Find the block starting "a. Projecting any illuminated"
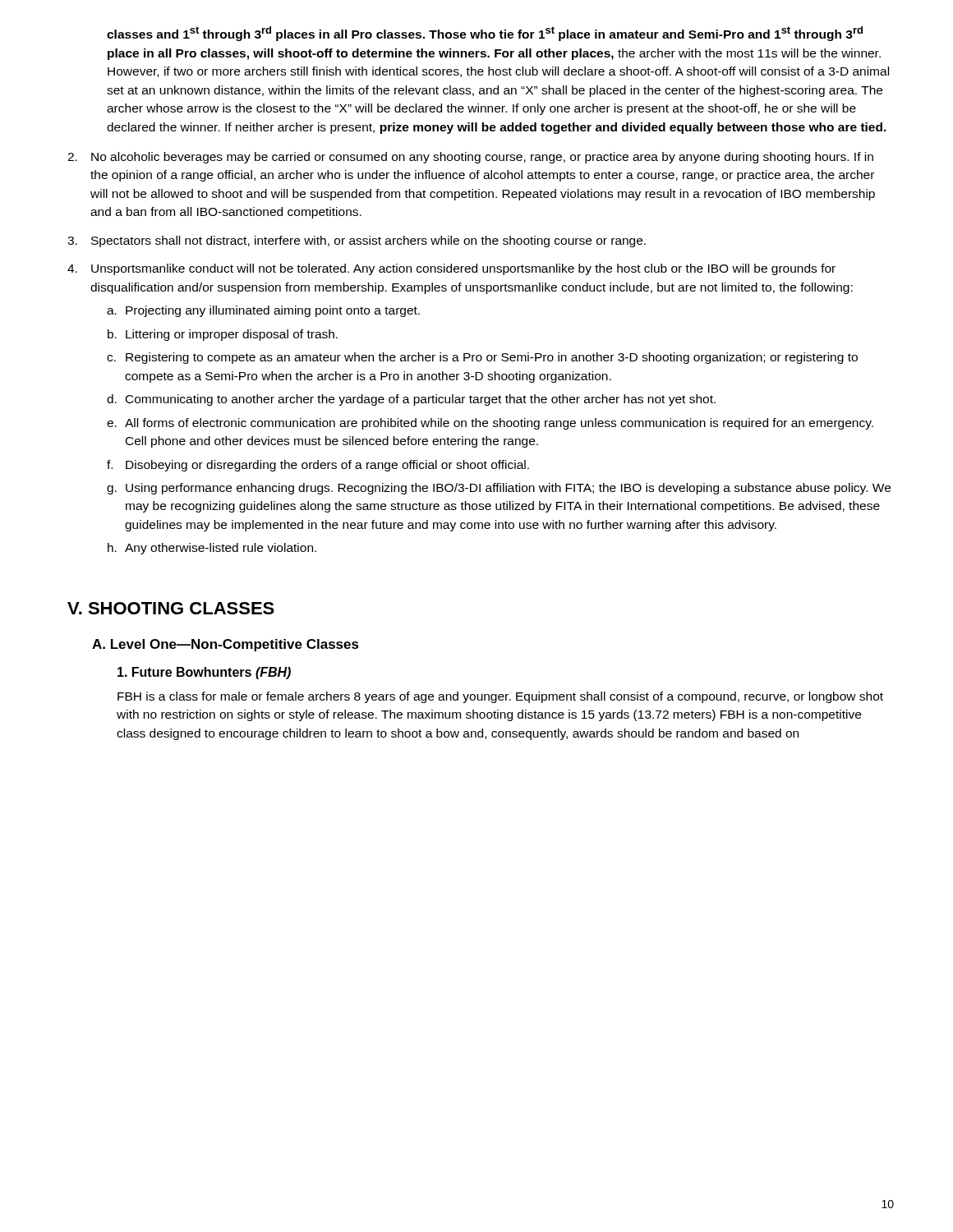The height and width of the screenshot is (1232, 953). point(263,311)
